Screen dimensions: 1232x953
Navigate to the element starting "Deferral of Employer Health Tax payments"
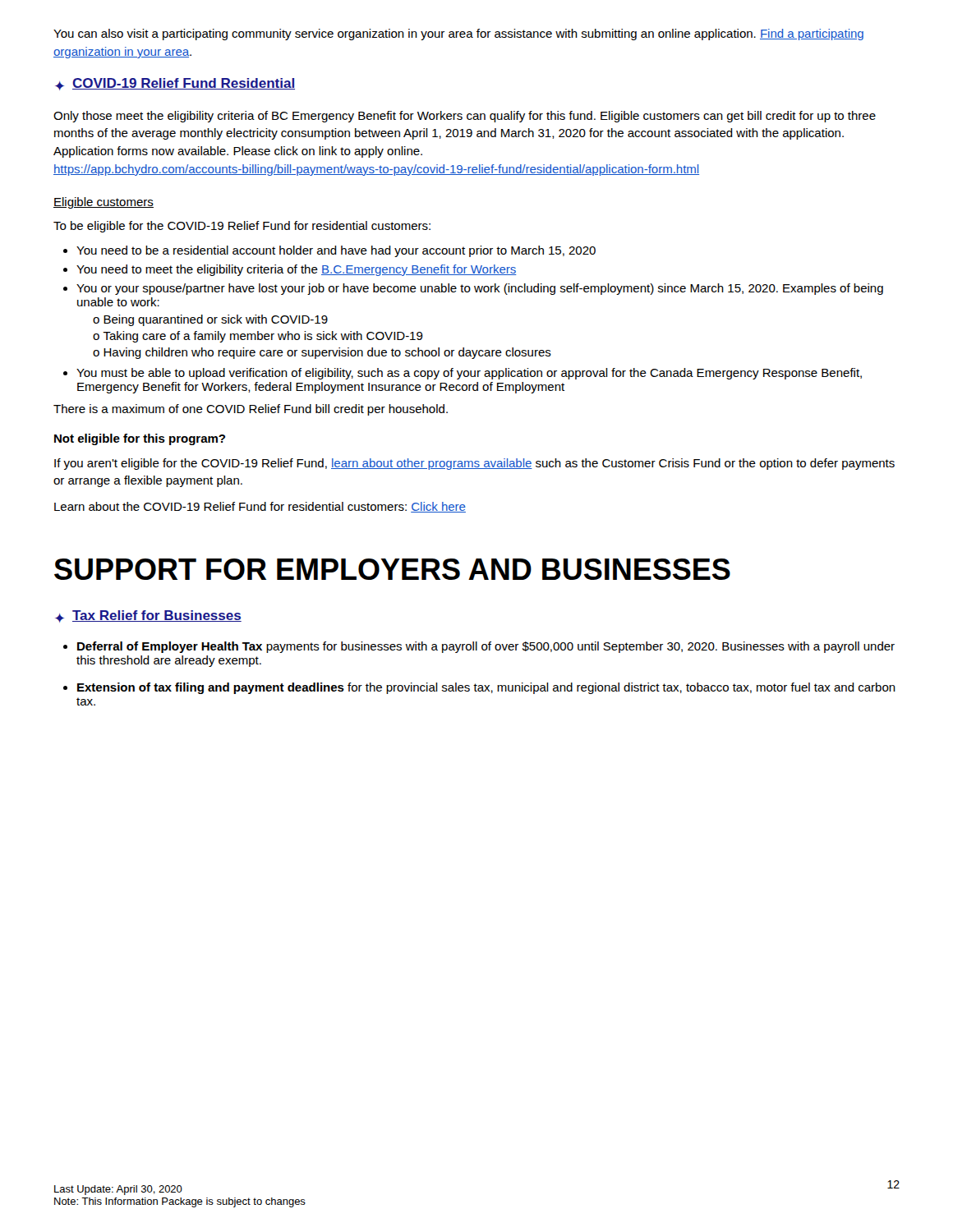[488, 653]
